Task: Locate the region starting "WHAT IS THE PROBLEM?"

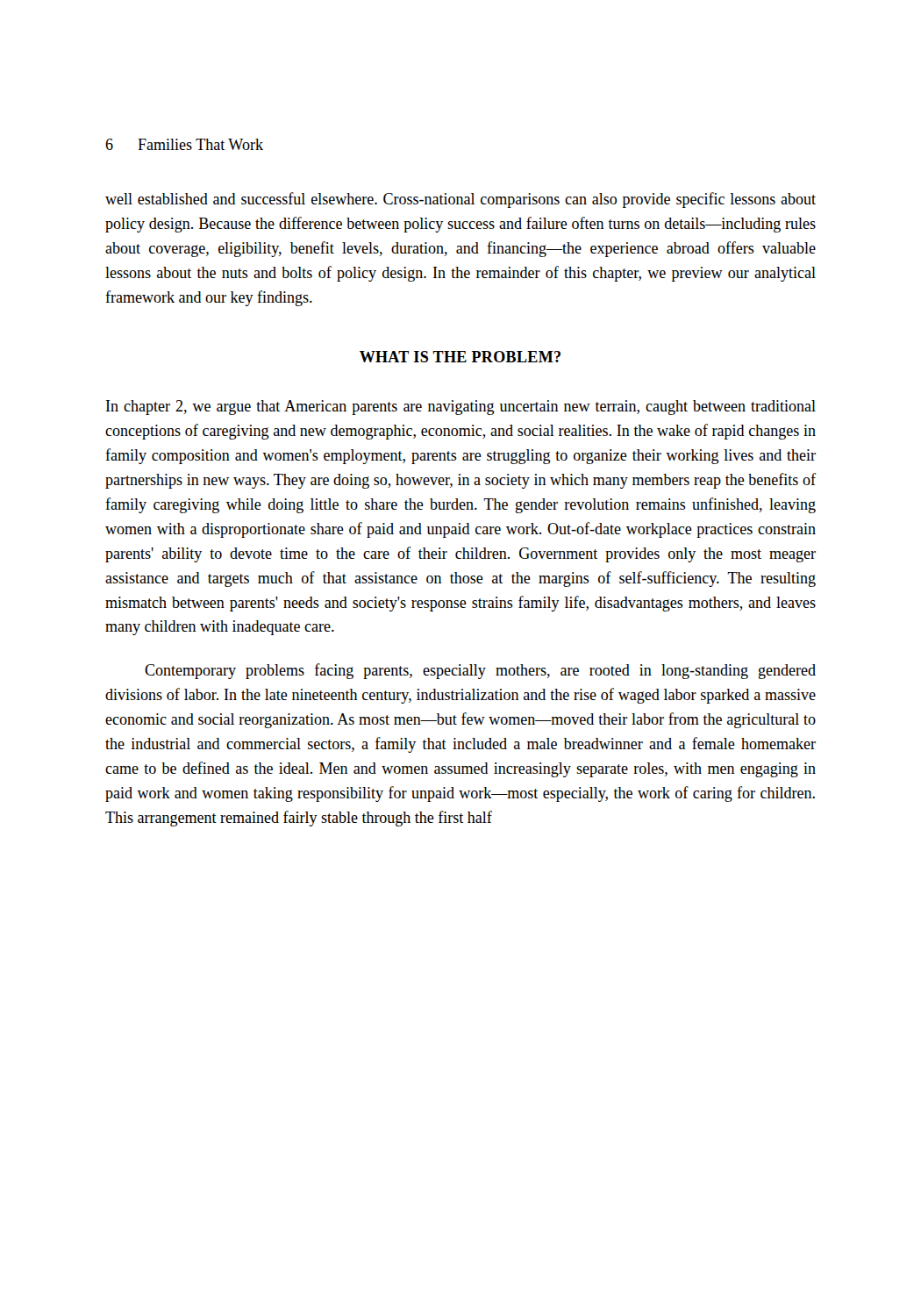Action: (x=460, y=357)
